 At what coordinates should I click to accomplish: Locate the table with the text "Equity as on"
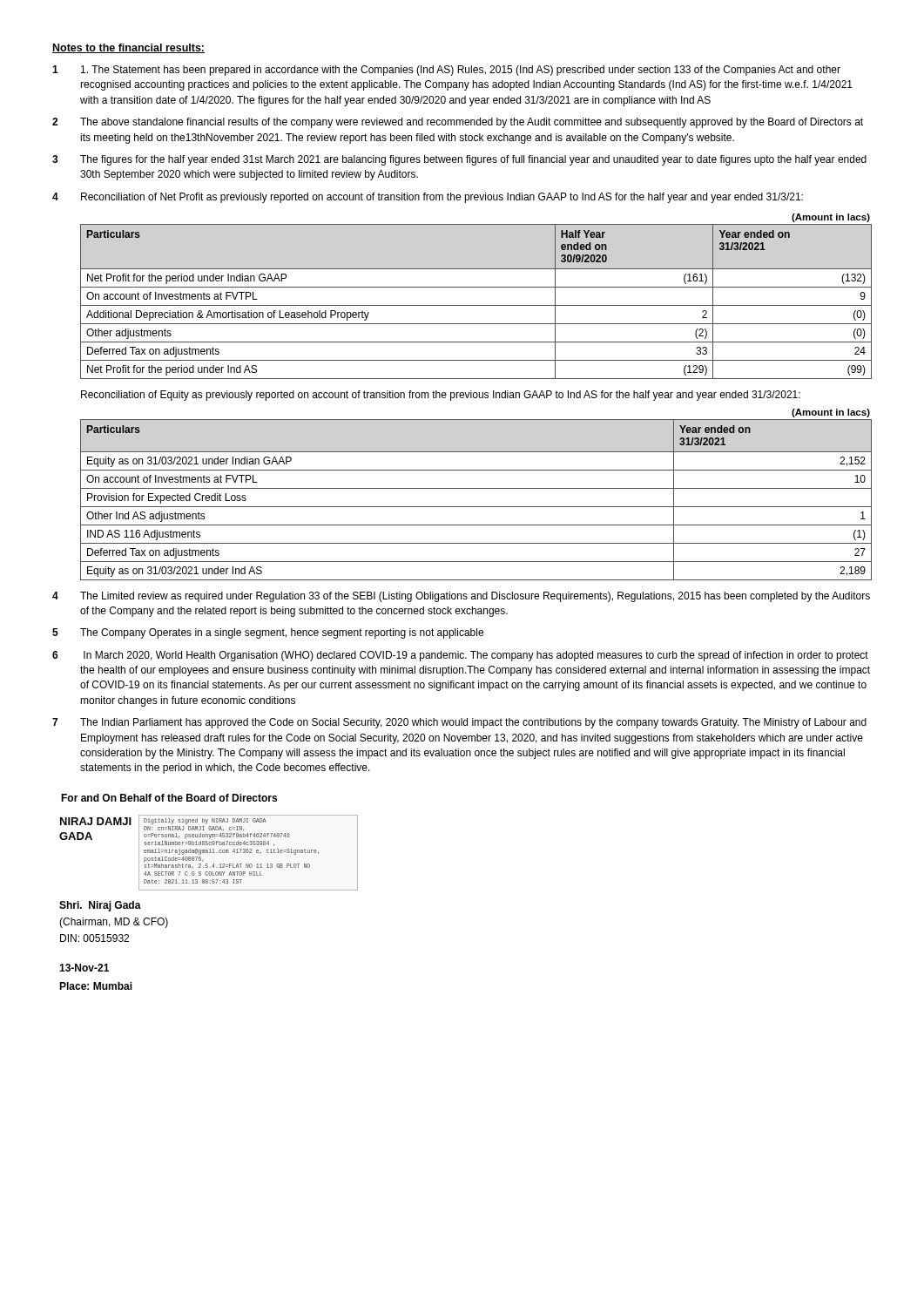(x=476, y=499)
